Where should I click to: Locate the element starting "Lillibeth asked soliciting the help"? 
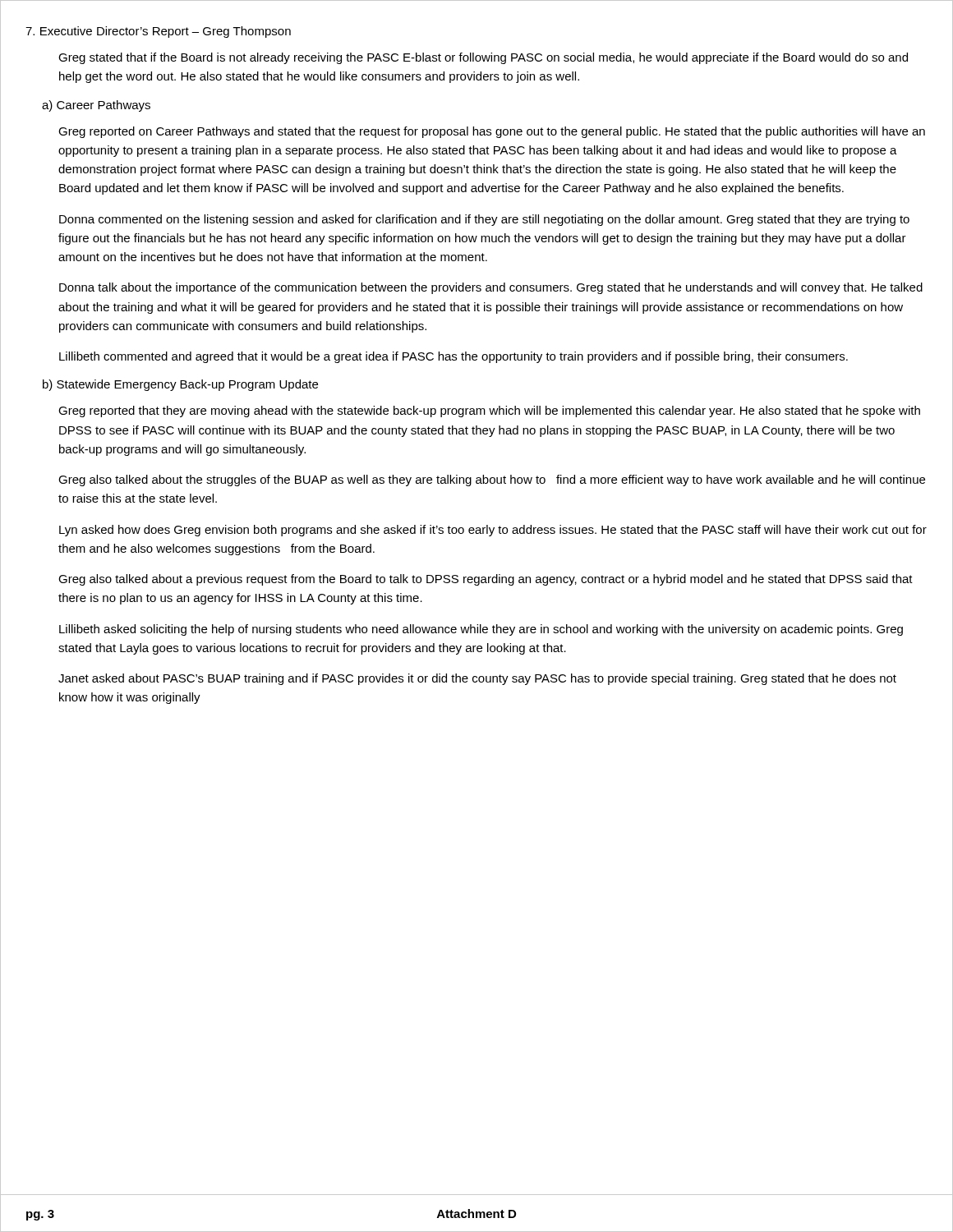pos(481,638)
